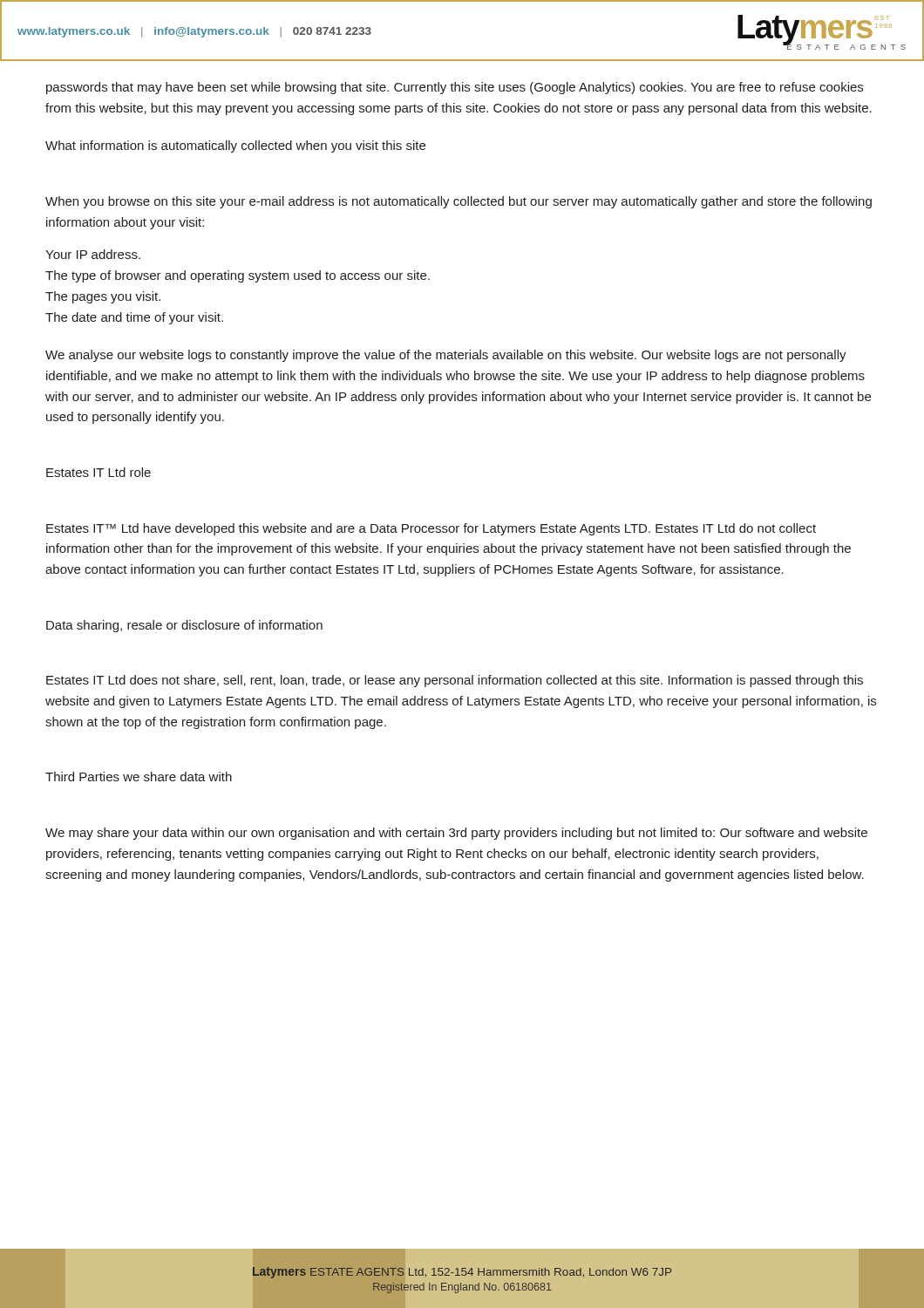Locate the region starting "Estates IT Ltd does"

point(461,701)
